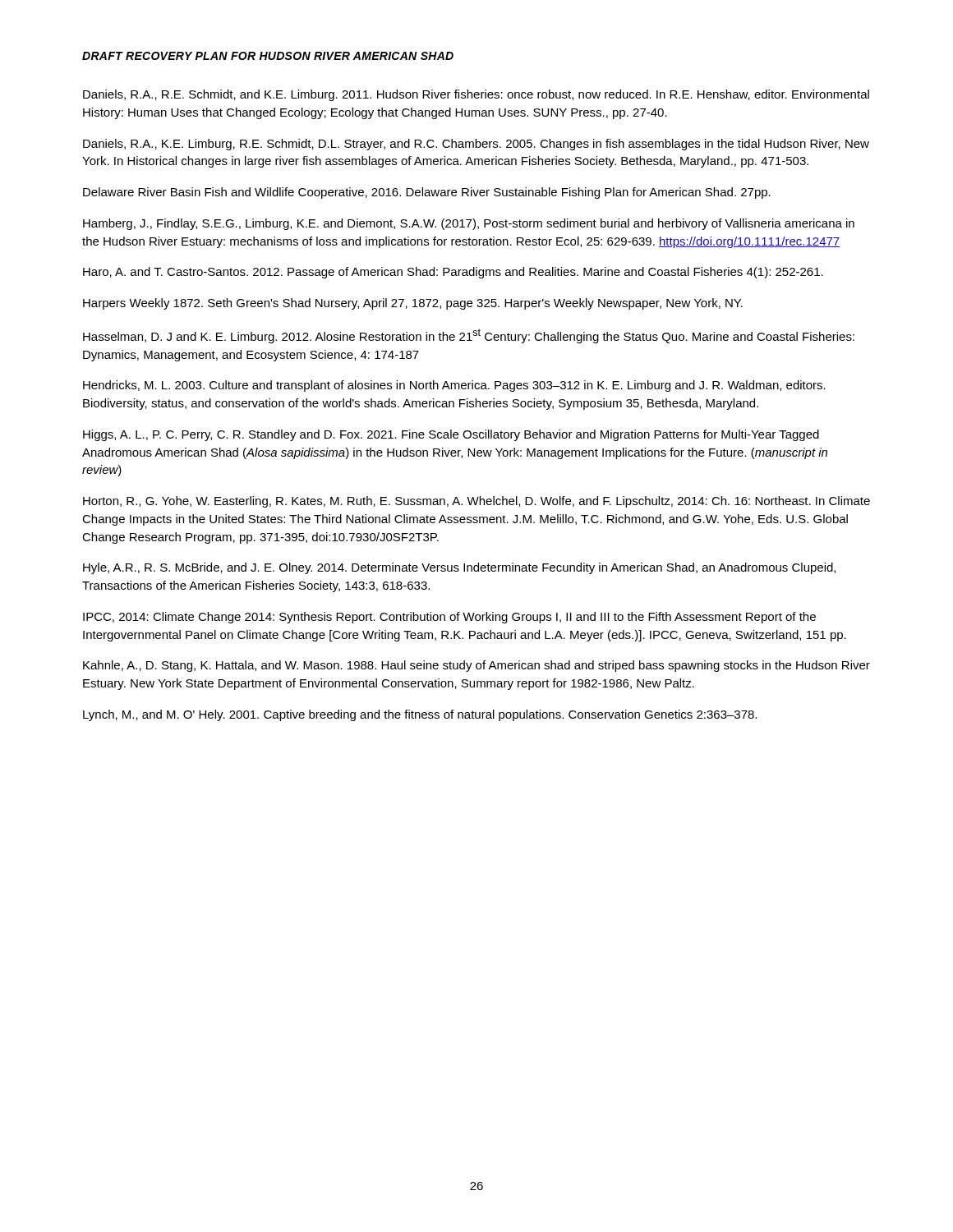Select the list item containing "Horton, R., G. Yohe, W."
The image size is (953, 1232).
pyautogui.click(x=476, y=518)
